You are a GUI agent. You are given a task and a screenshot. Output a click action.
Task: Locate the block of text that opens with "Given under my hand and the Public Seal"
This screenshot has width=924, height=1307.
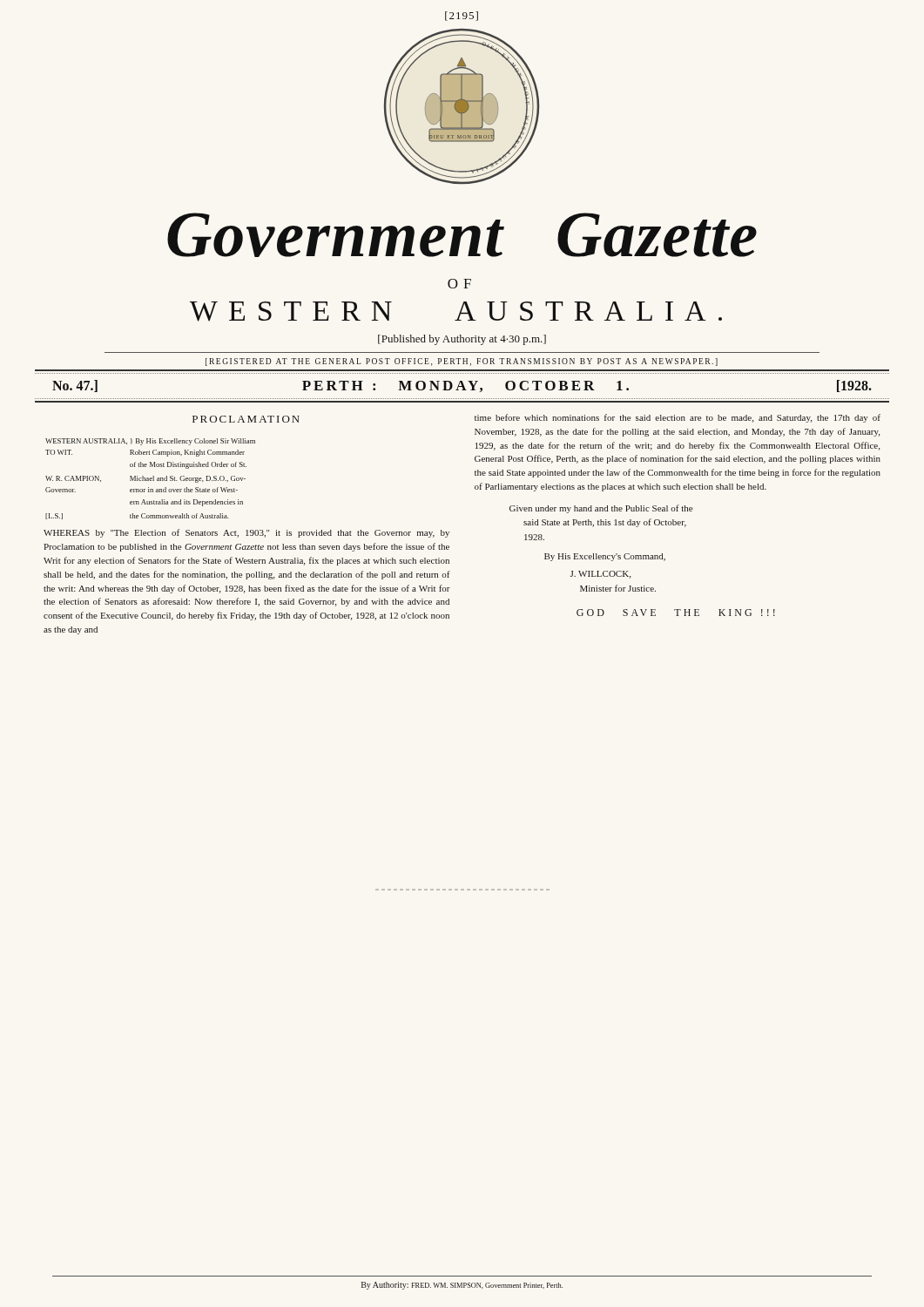[x=601, y=522]
